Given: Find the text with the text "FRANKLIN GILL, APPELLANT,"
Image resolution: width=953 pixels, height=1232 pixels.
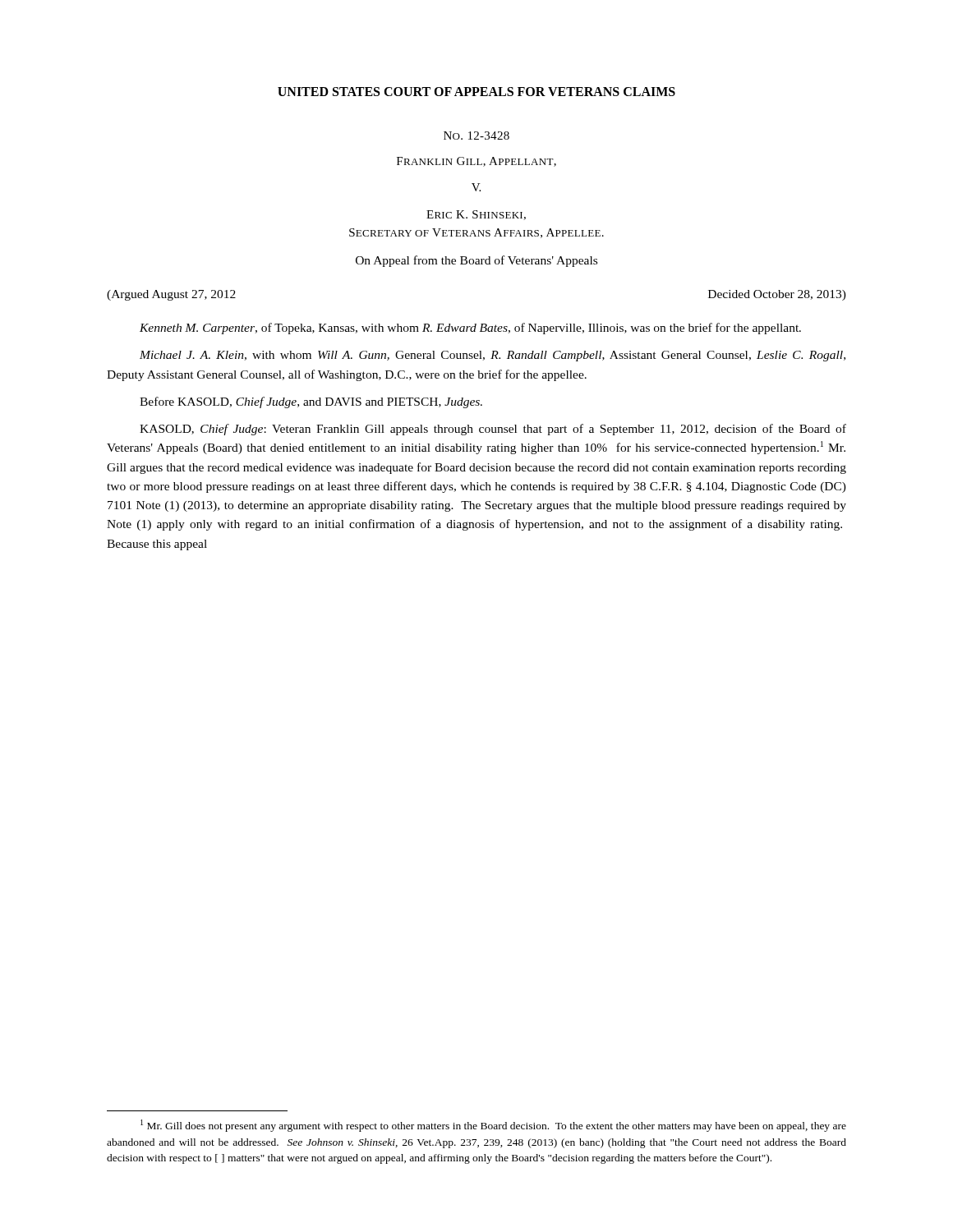Looking at the screenshot, I should tap(476, 161).
